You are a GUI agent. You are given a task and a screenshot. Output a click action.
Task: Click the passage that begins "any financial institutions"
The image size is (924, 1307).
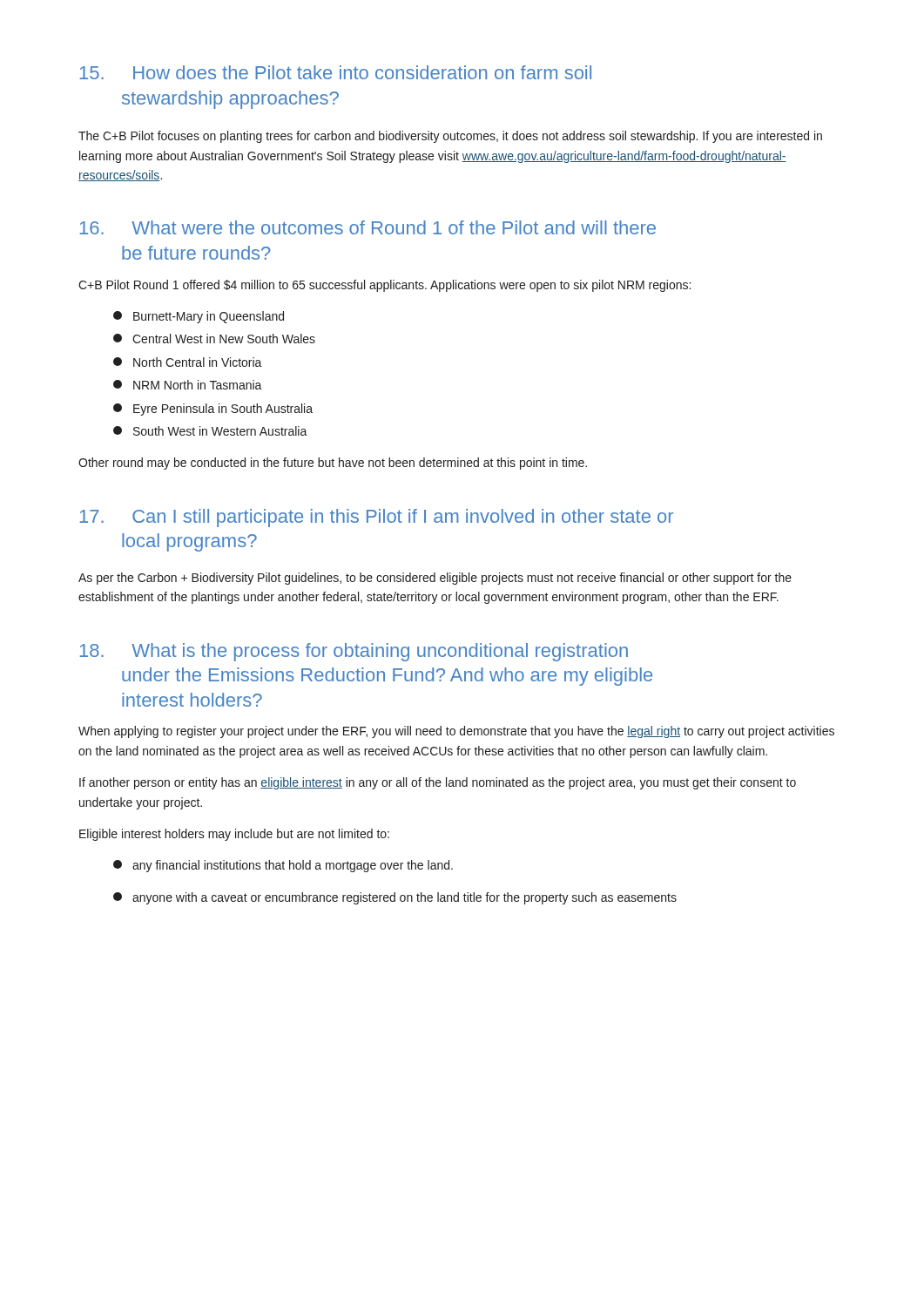click(x=283, y=866)
